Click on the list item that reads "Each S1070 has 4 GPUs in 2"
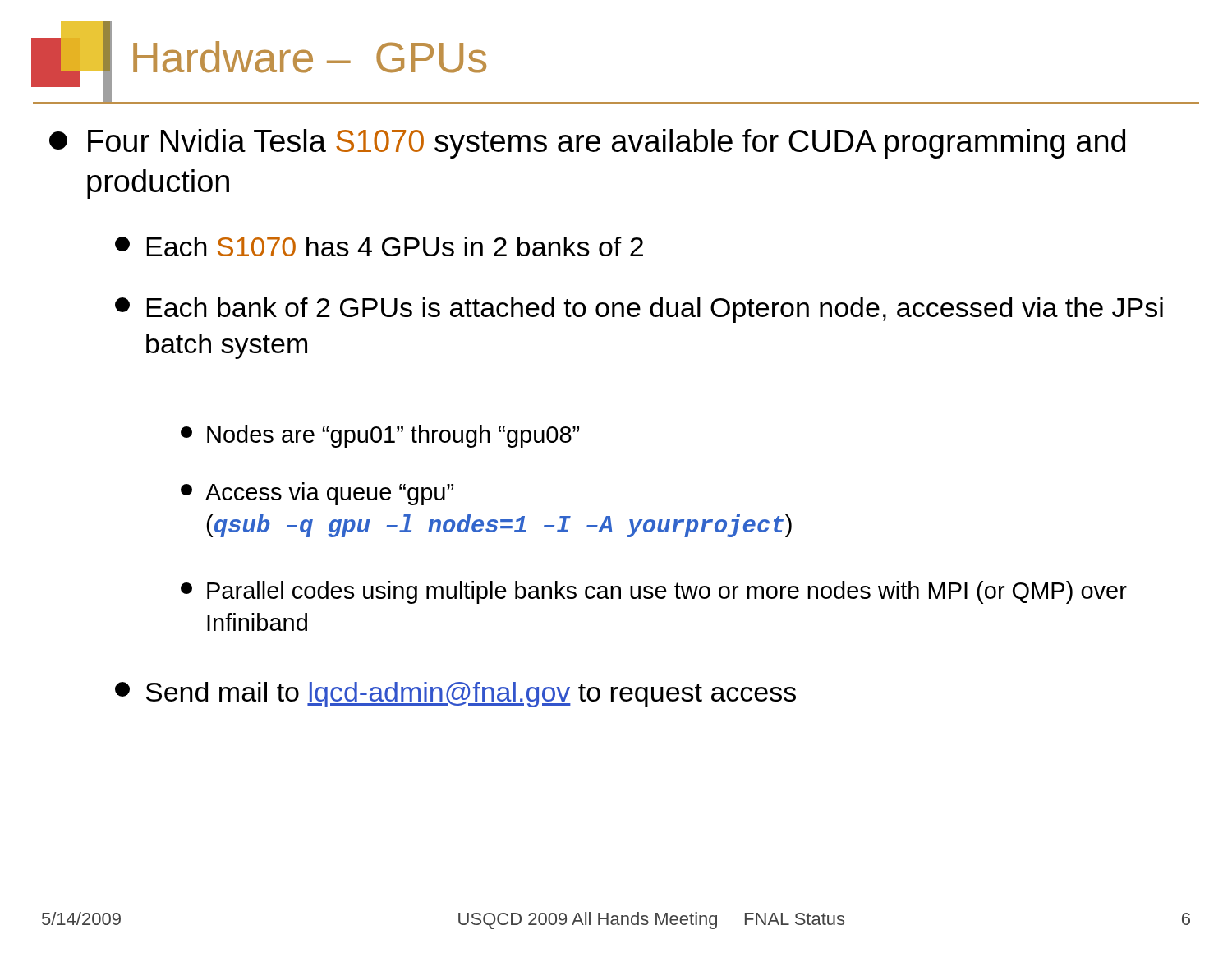 (653, 247)
